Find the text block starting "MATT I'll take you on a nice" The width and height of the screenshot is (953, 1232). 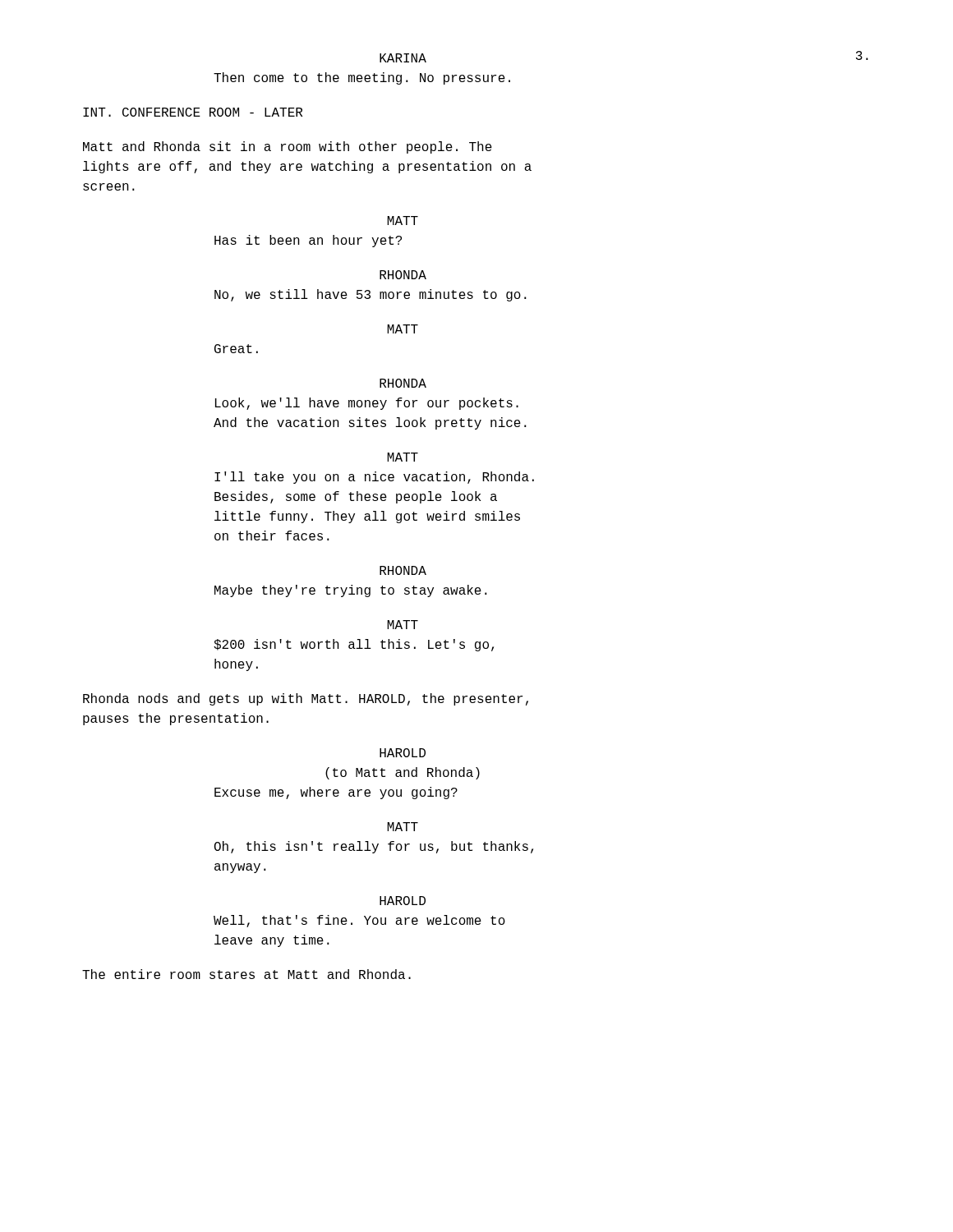403,498
